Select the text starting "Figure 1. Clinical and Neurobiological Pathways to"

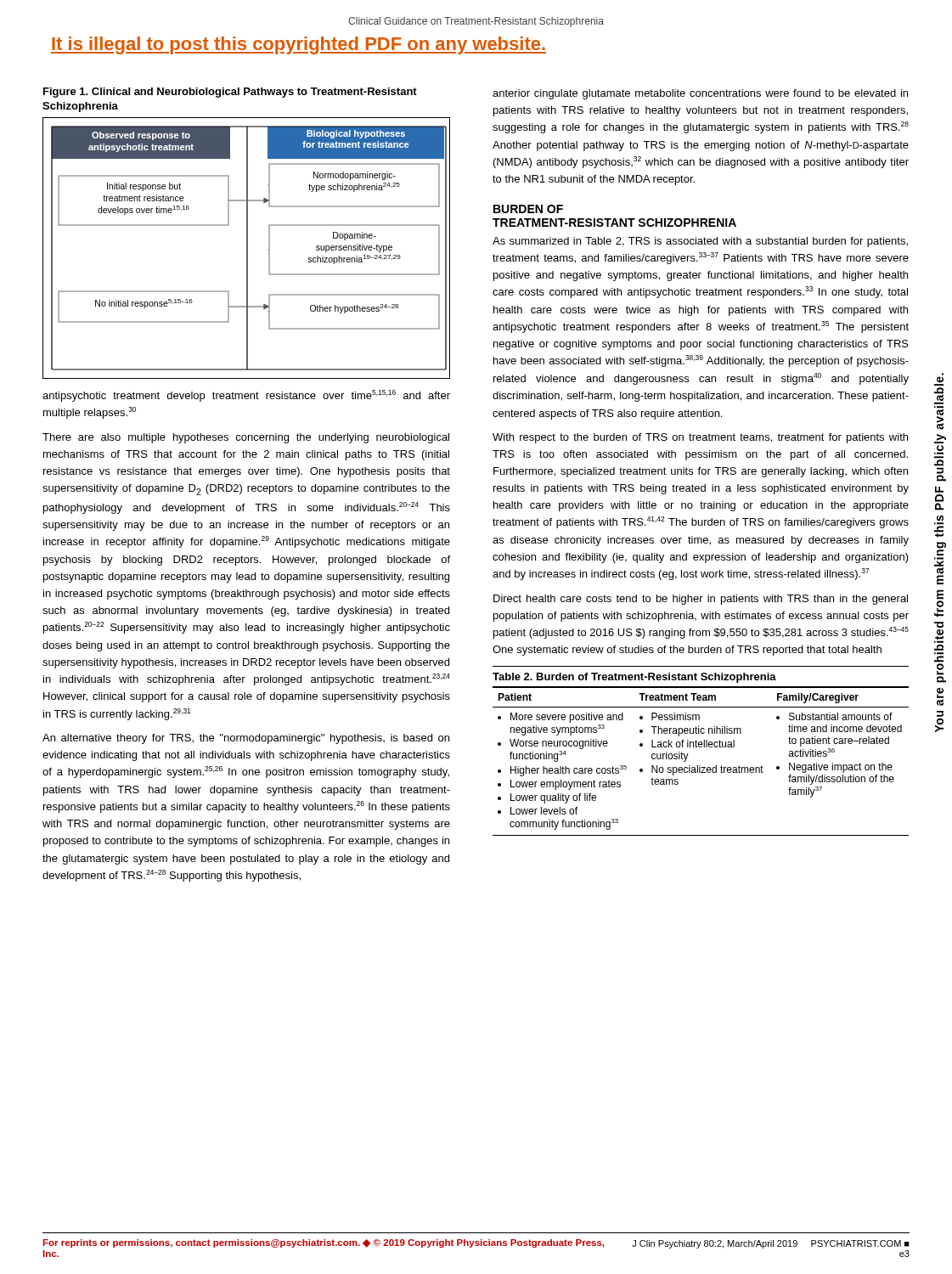(x=230, y=98)
